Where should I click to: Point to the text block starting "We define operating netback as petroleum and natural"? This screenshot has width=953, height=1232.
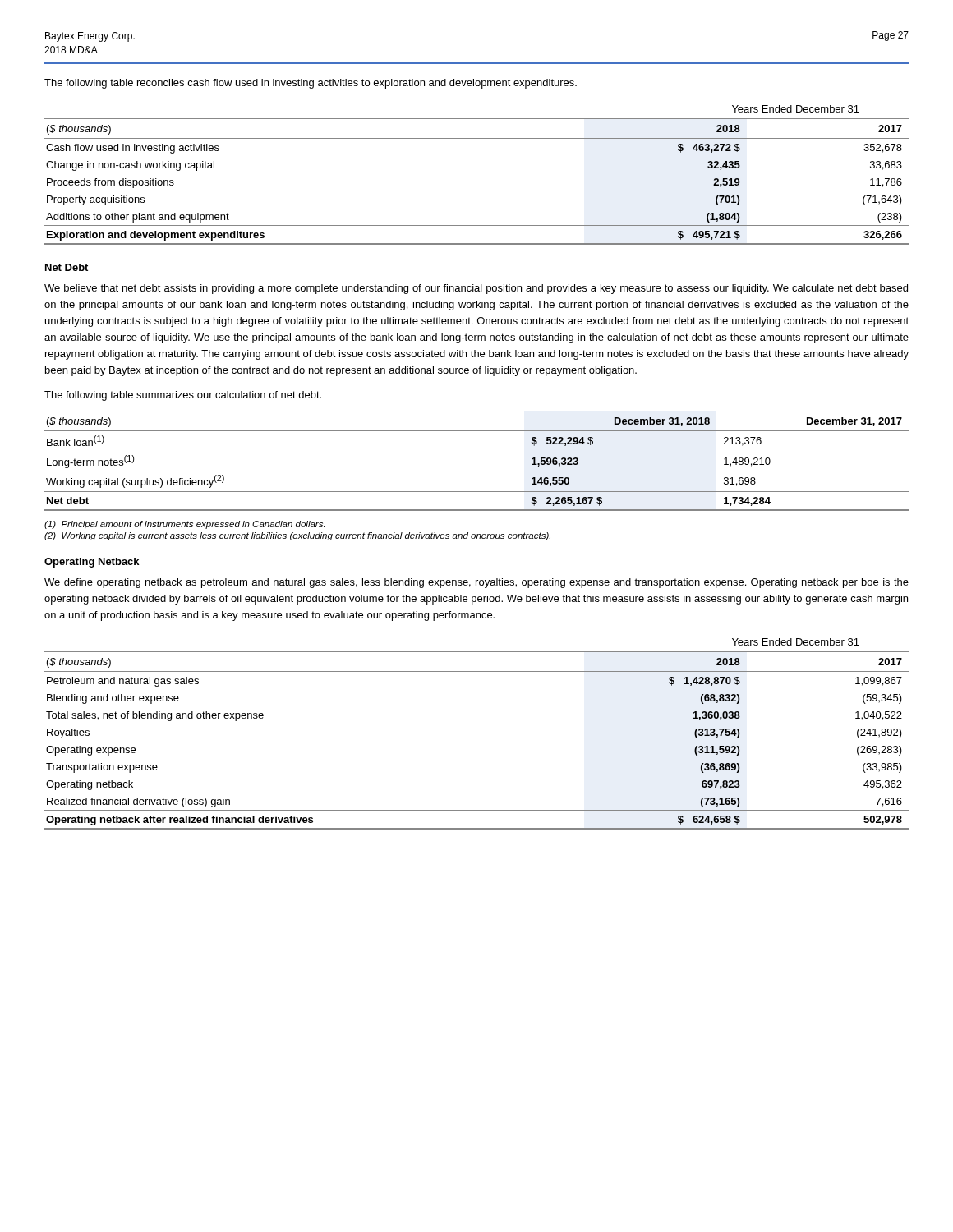pos(476,598)
